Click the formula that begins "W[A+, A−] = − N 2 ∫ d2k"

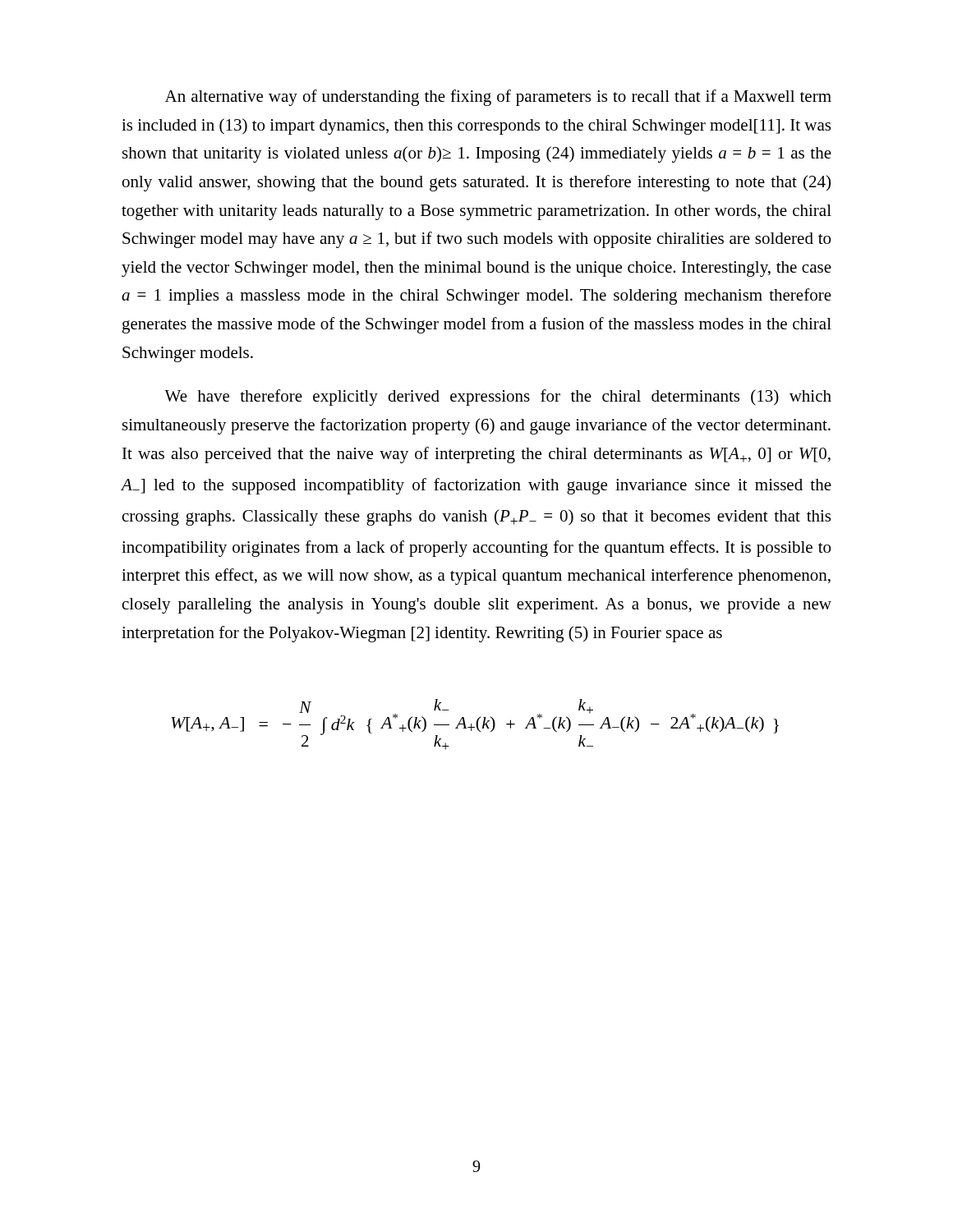[476, 724]
